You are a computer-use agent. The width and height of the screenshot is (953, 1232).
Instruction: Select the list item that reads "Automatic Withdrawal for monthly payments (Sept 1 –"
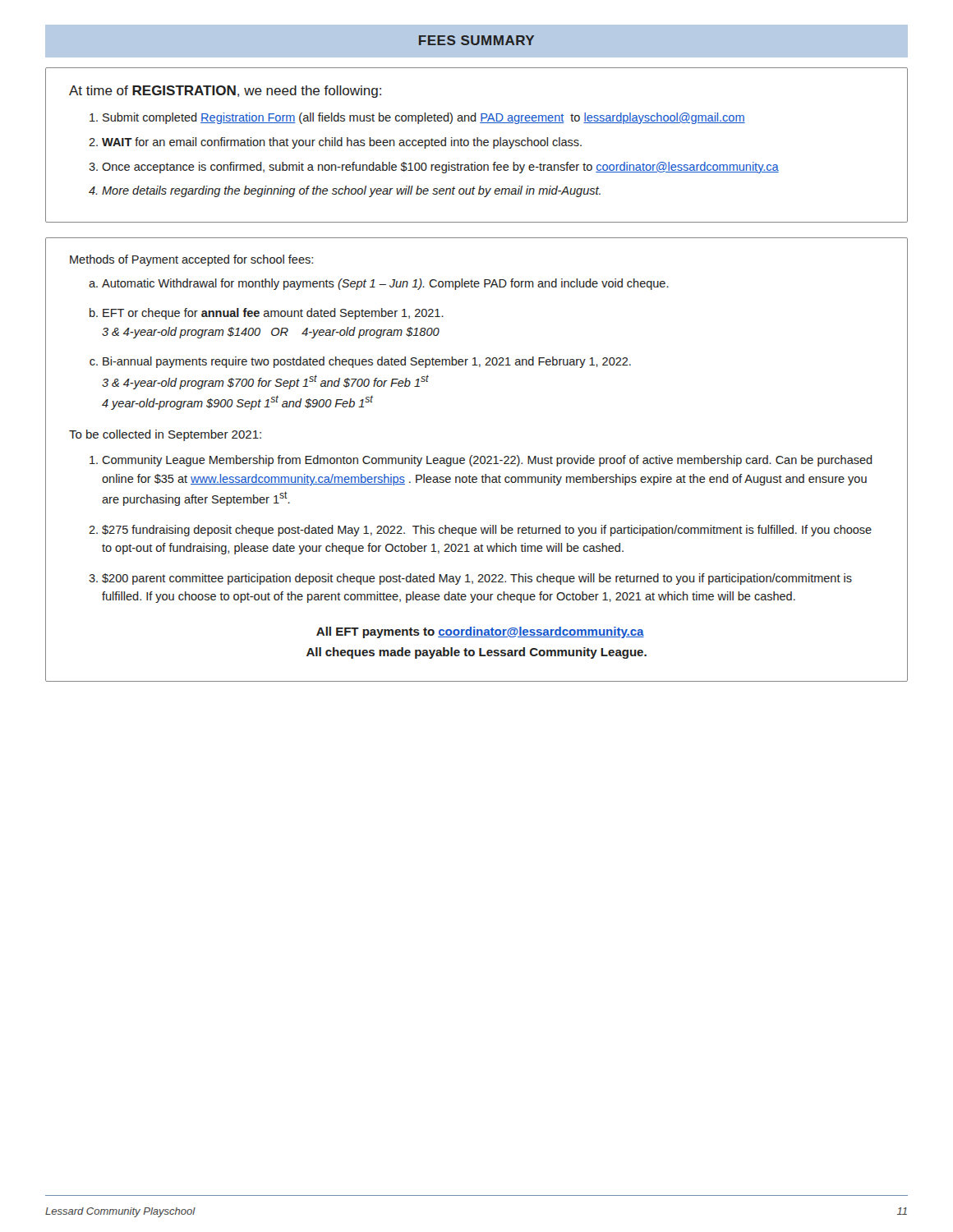[385, 283]
